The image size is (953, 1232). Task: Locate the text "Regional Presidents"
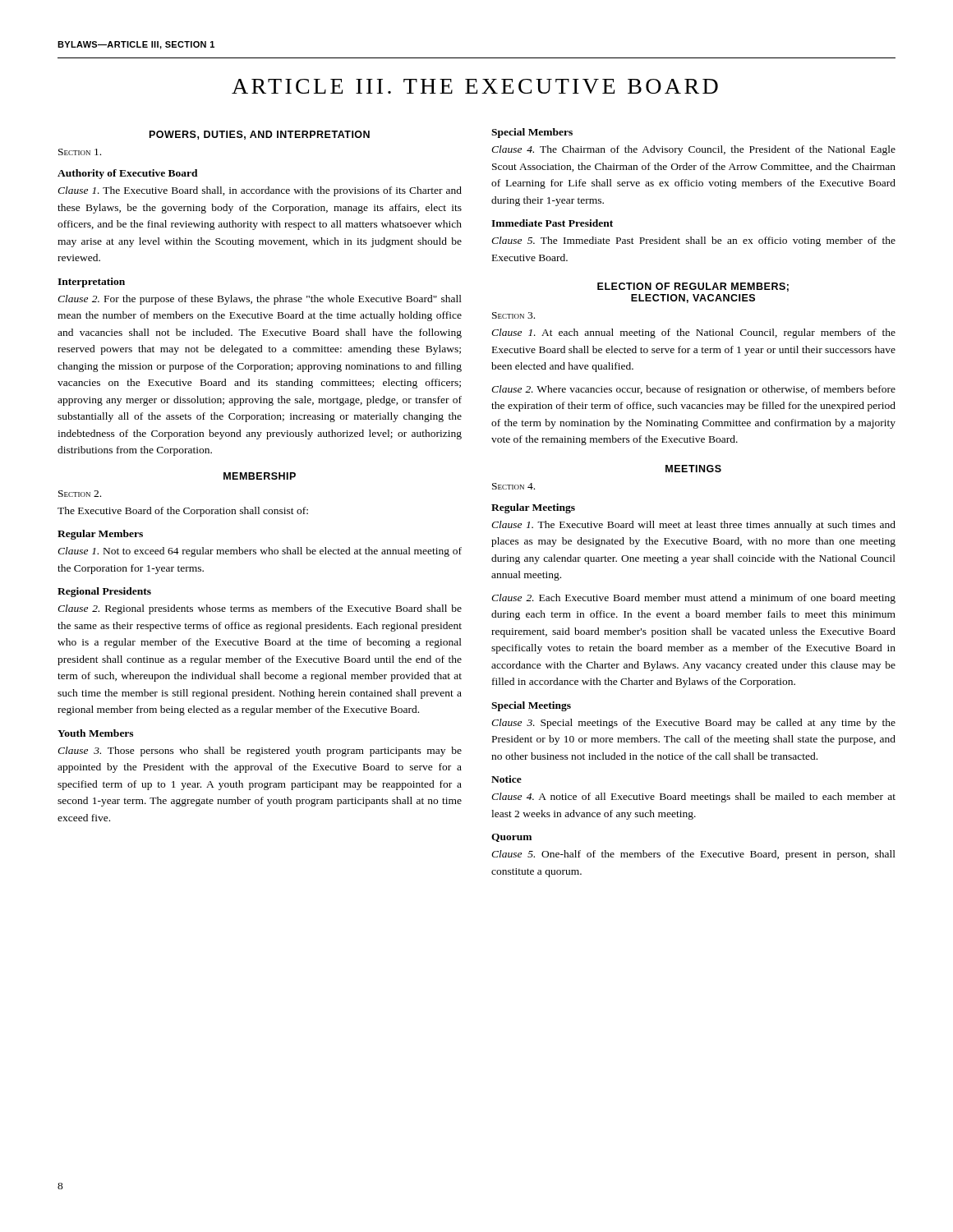click(x=104, y=591)
